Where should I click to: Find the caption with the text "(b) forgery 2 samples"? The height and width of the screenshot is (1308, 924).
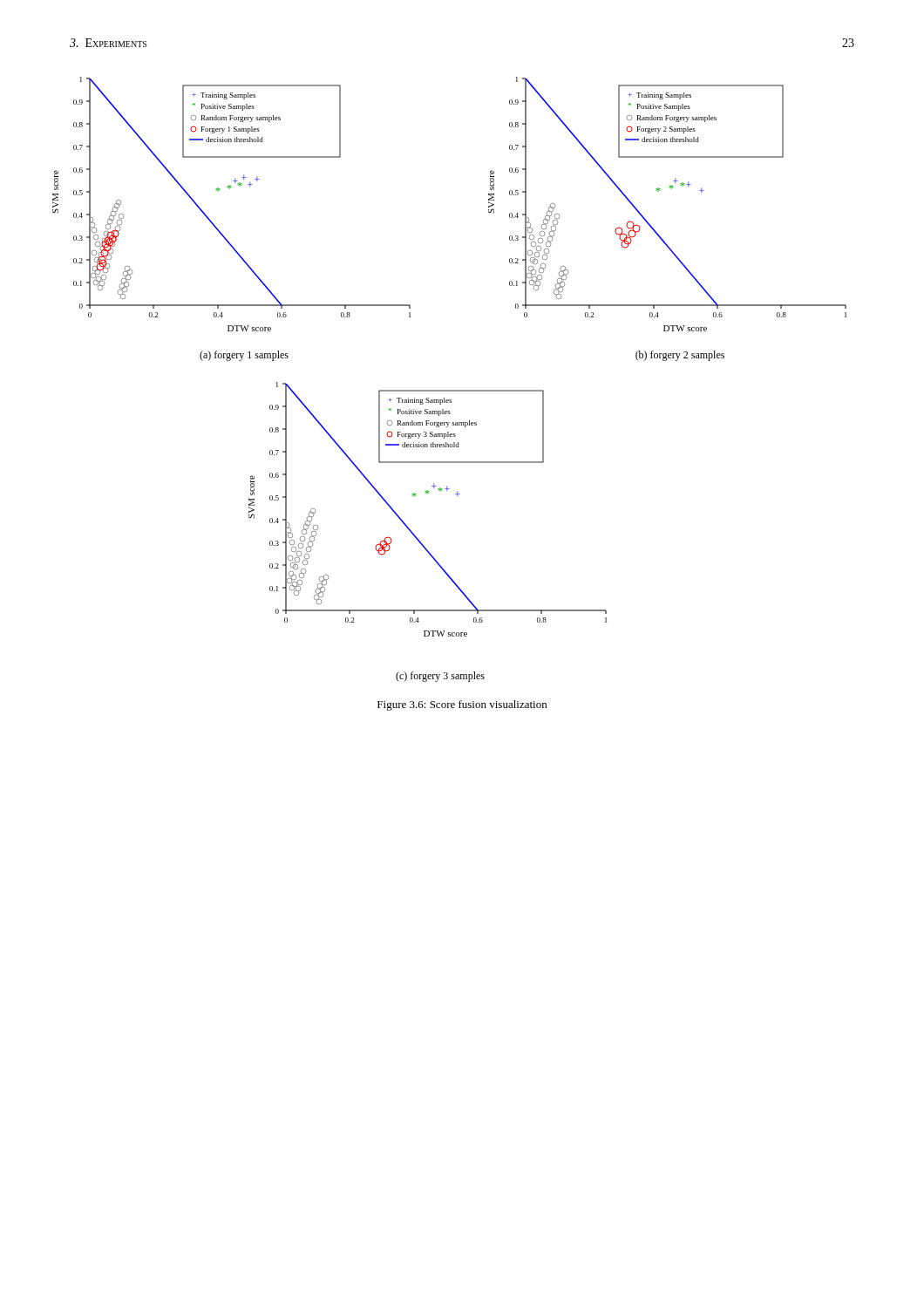[x=680, y=355]
